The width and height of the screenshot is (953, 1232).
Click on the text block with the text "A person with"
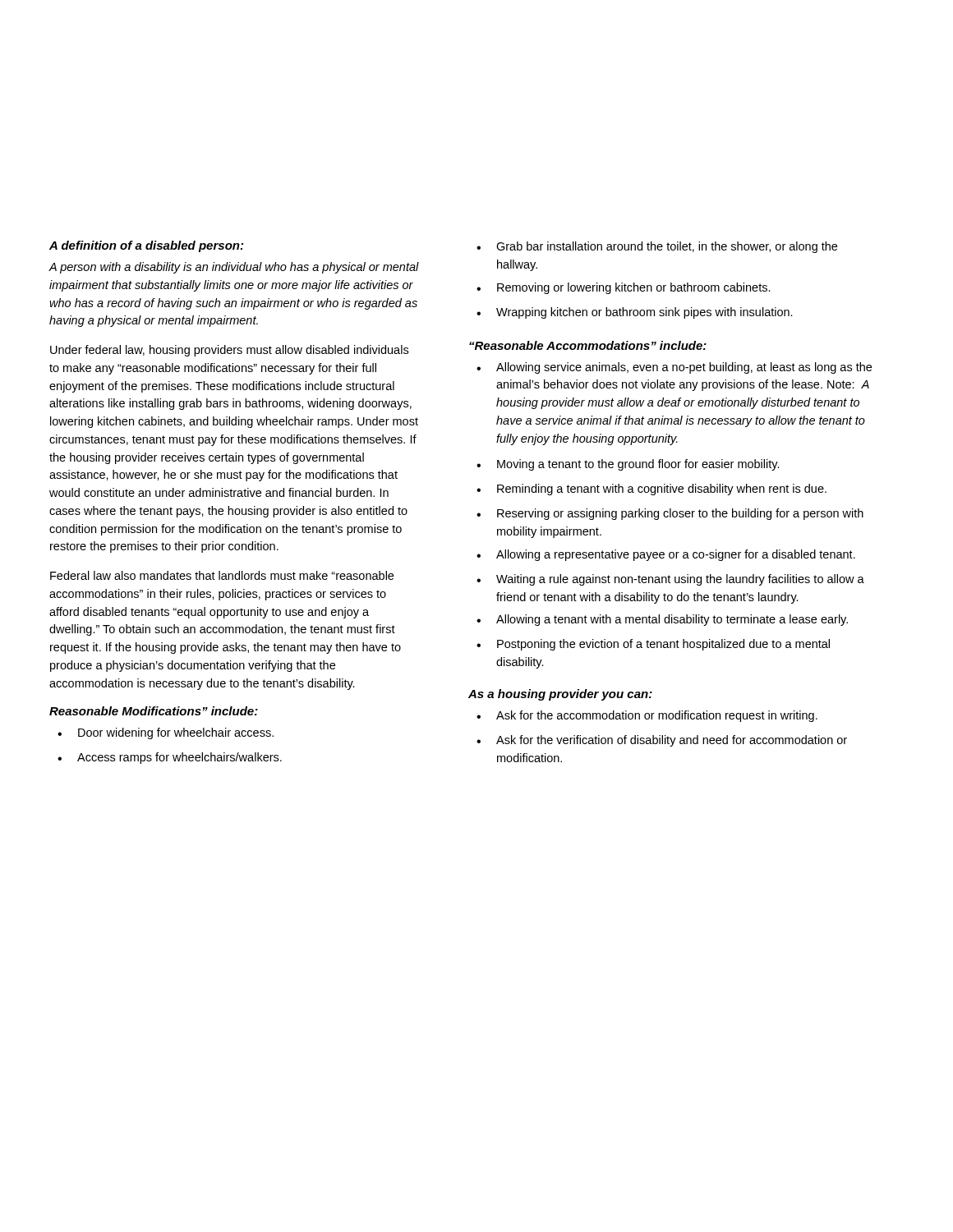pyautogui.click(x=234, y=294)
